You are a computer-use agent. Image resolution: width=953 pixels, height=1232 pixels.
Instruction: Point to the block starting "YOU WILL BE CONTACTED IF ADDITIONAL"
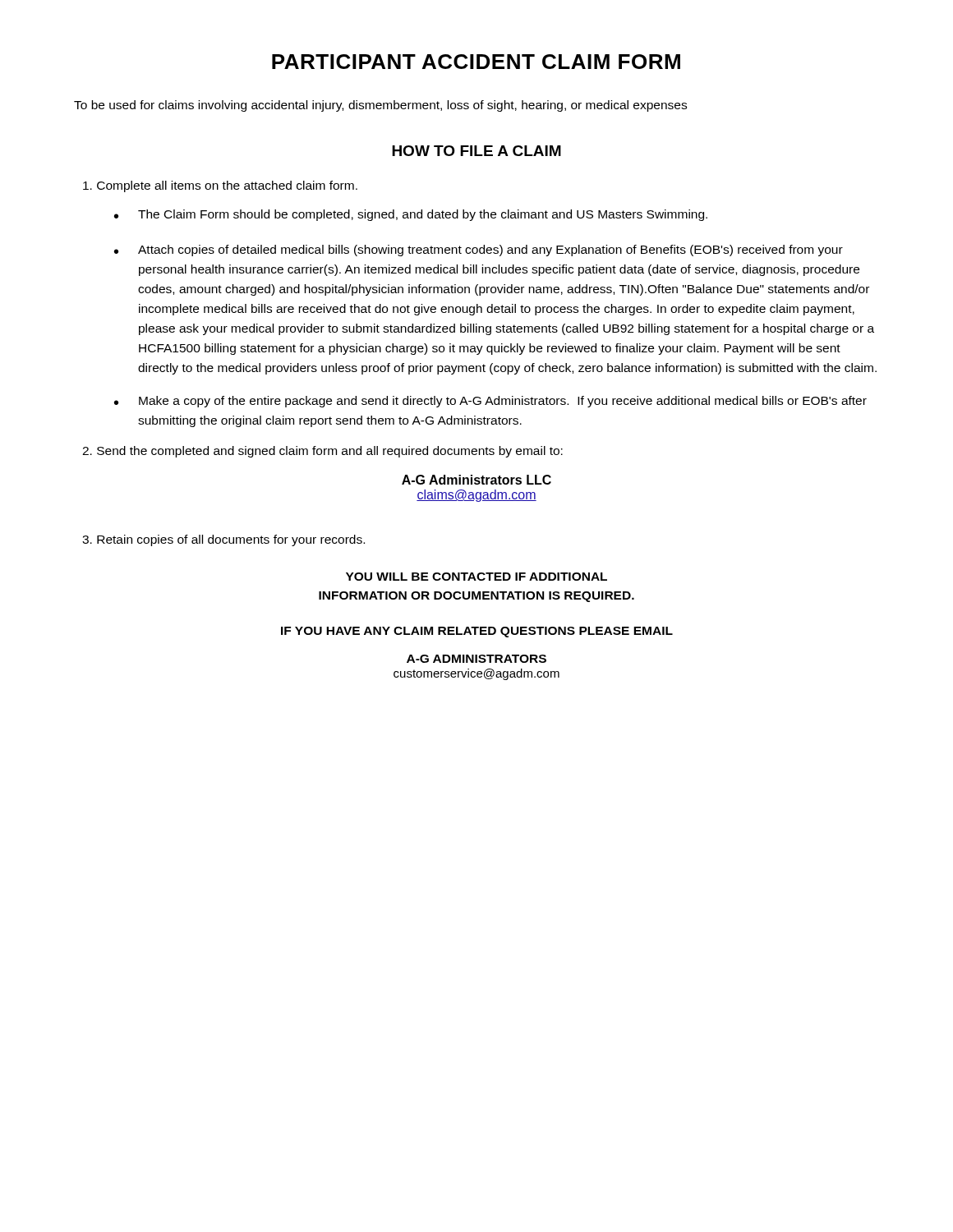(476, 586)
